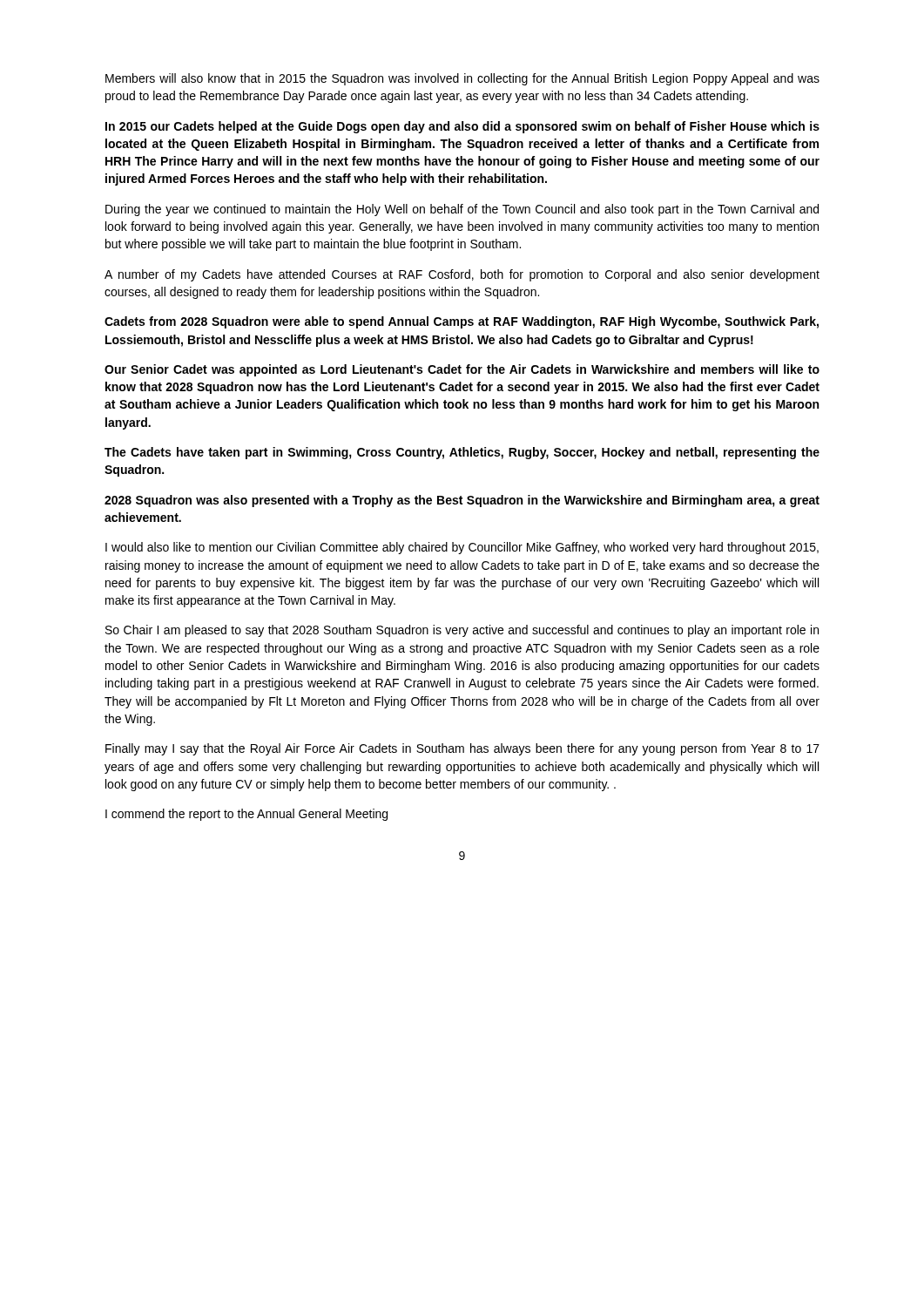Locate the text block containing "Cadets from 2028 Squadron were able to spend"

(x=462, y=331)
